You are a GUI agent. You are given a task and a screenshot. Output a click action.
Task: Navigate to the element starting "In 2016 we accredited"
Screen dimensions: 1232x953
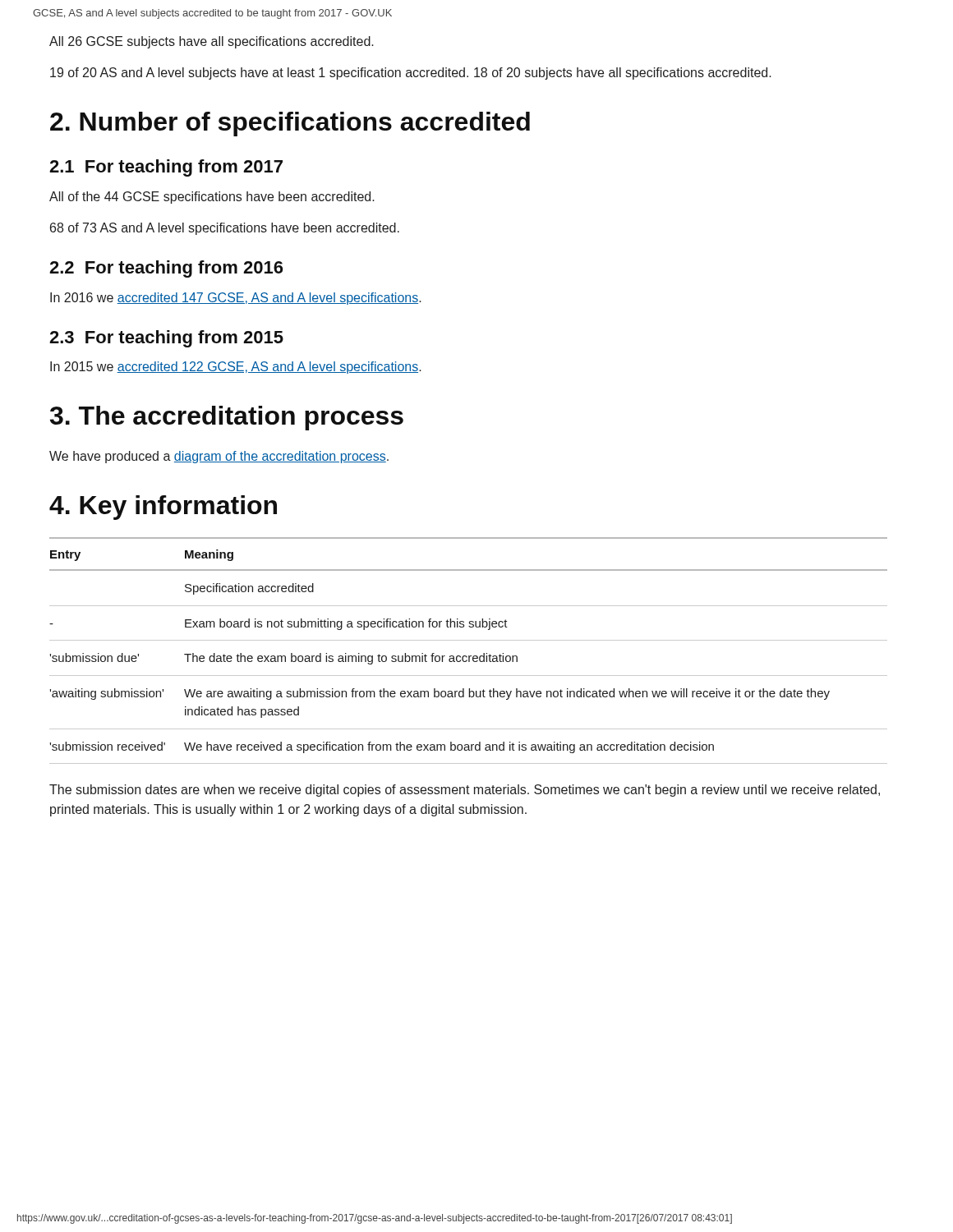[236, 297]
